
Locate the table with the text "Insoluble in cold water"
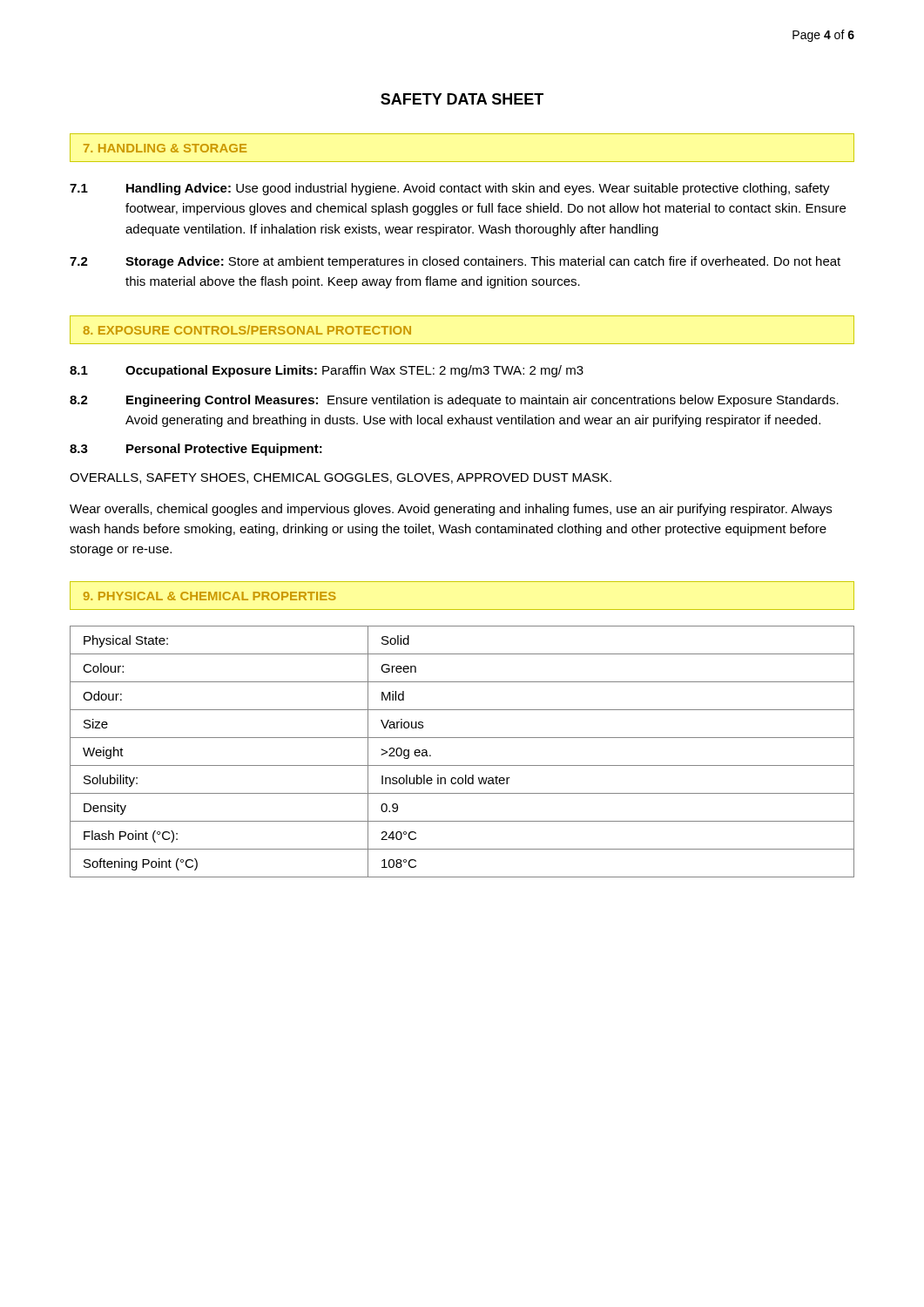point(462,752)
